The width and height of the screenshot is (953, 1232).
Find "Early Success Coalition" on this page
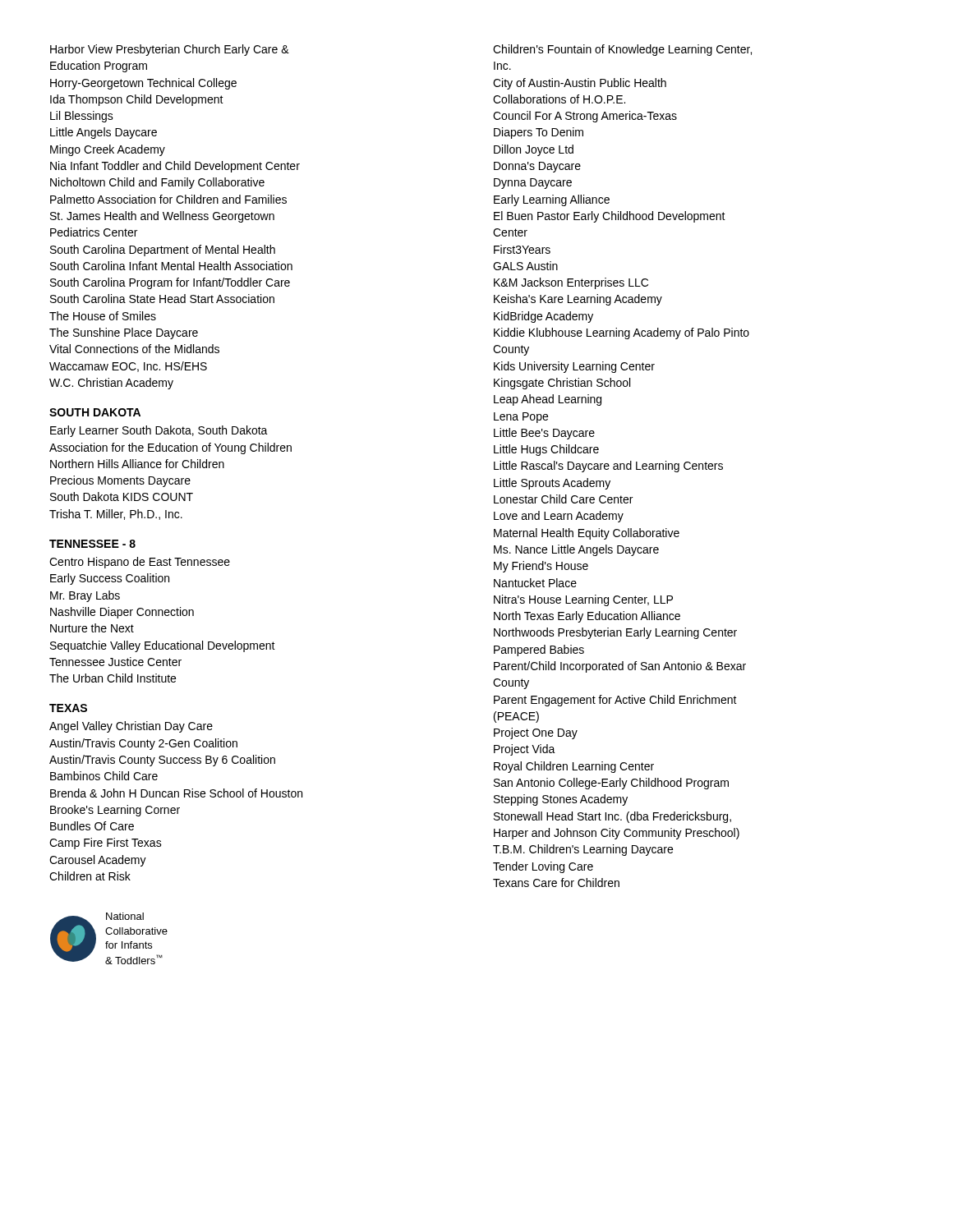(x=110, y=578)
